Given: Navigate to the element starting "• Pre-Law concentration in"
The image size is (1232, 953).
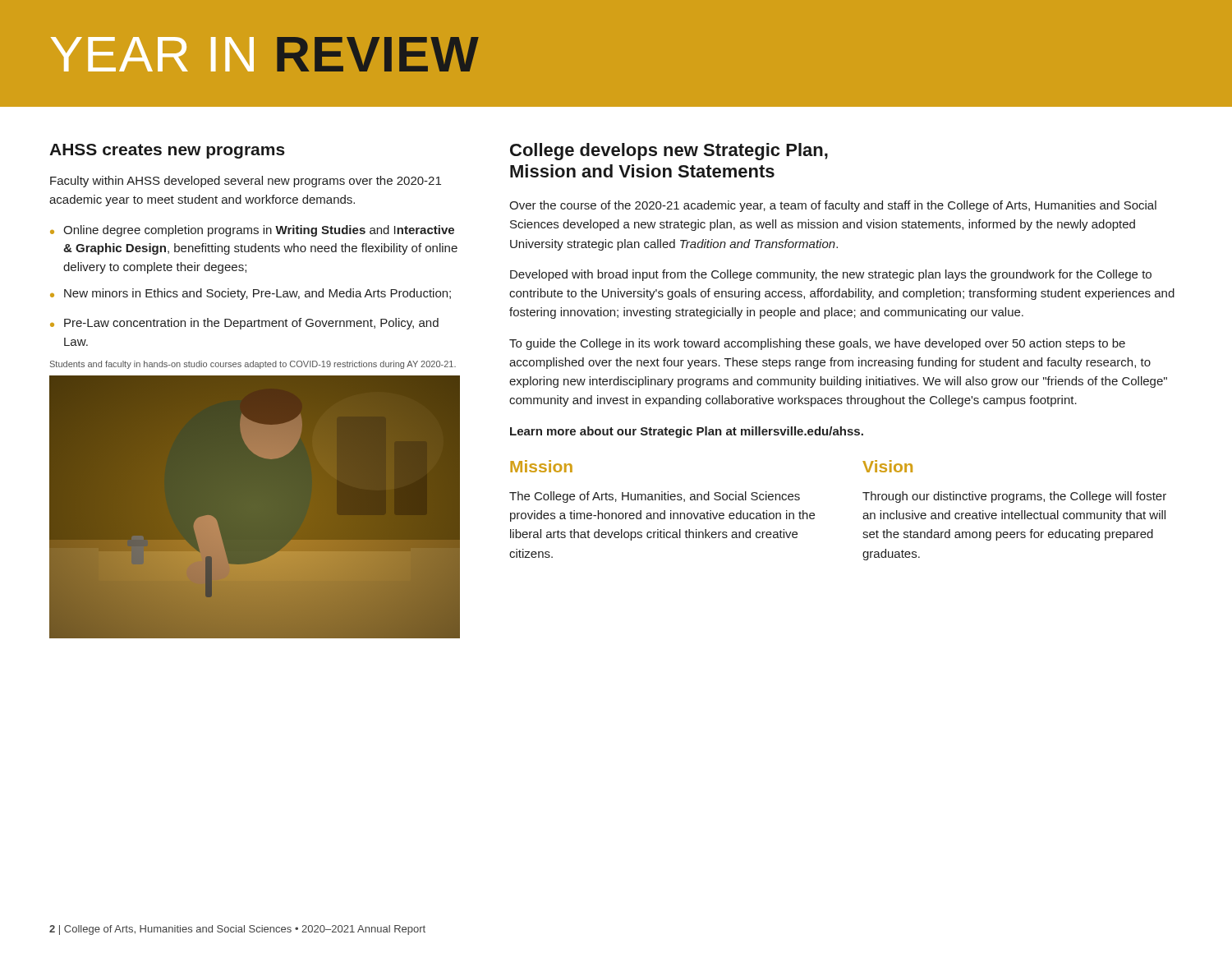Looking at the screenshot, I should click(255, 332).
